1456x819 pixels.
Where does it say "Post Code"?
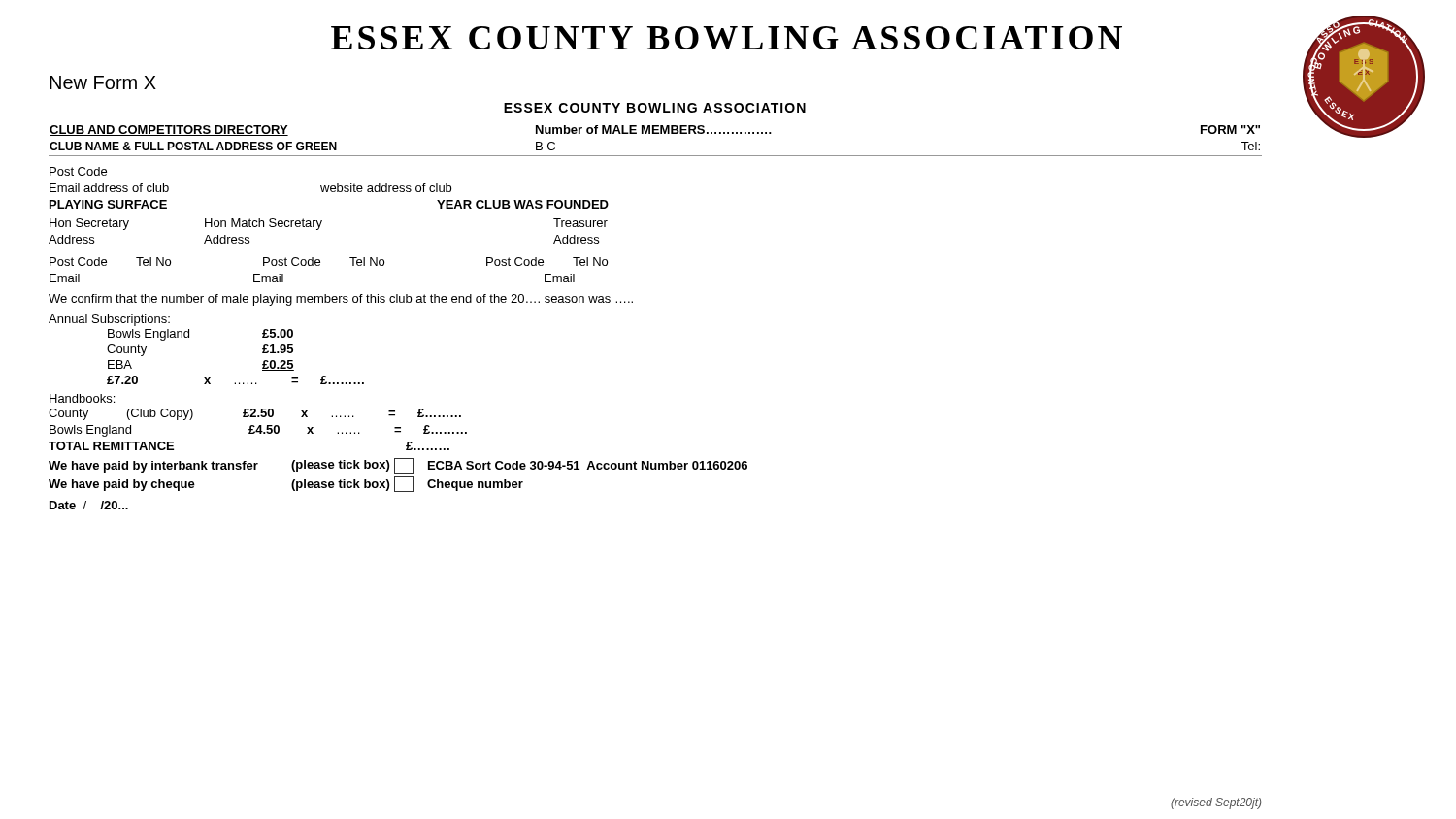point(78,171)
